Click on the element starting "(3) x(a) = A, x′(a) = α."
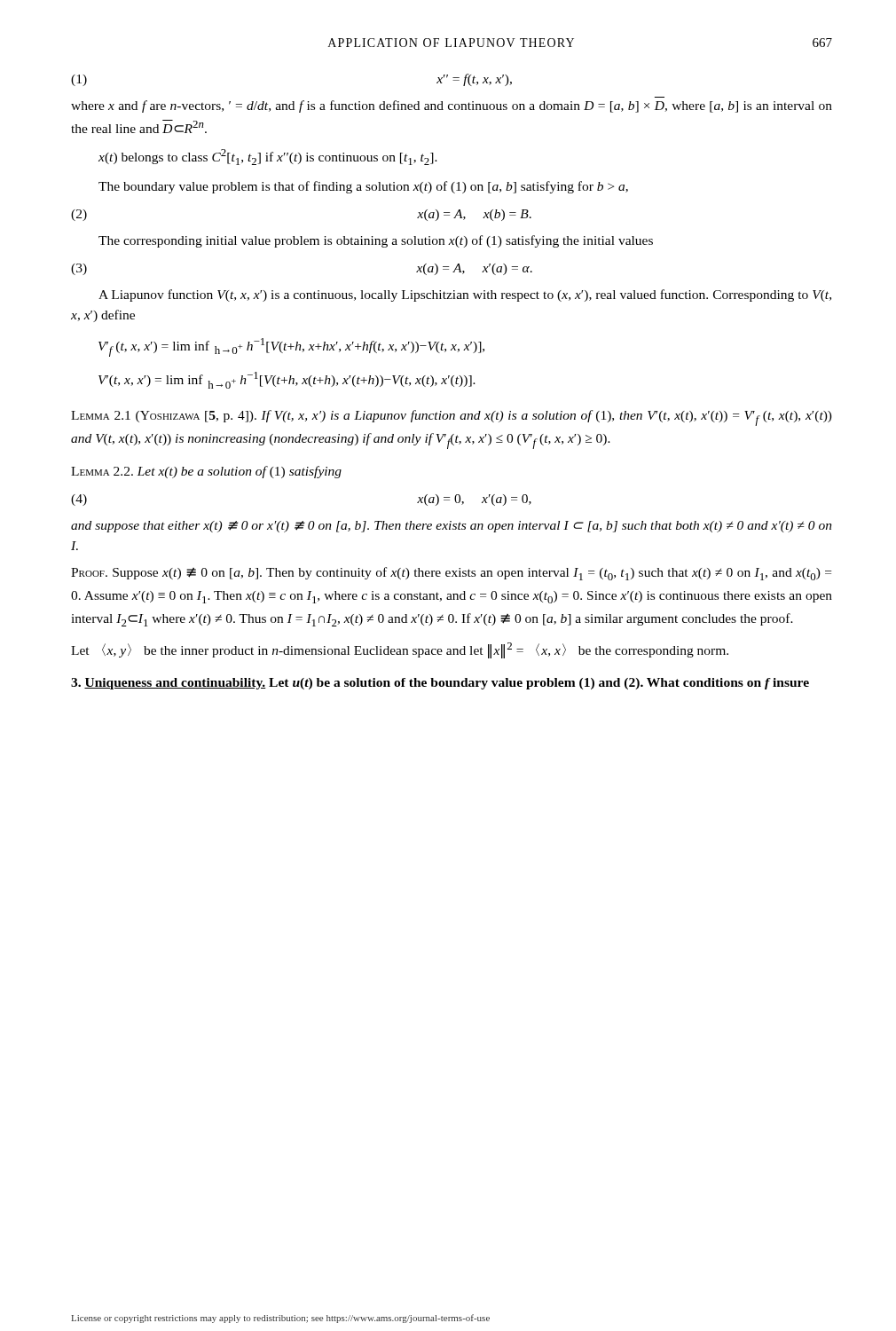The height and width of the screenshot is (1331, 896). point(452,268)
